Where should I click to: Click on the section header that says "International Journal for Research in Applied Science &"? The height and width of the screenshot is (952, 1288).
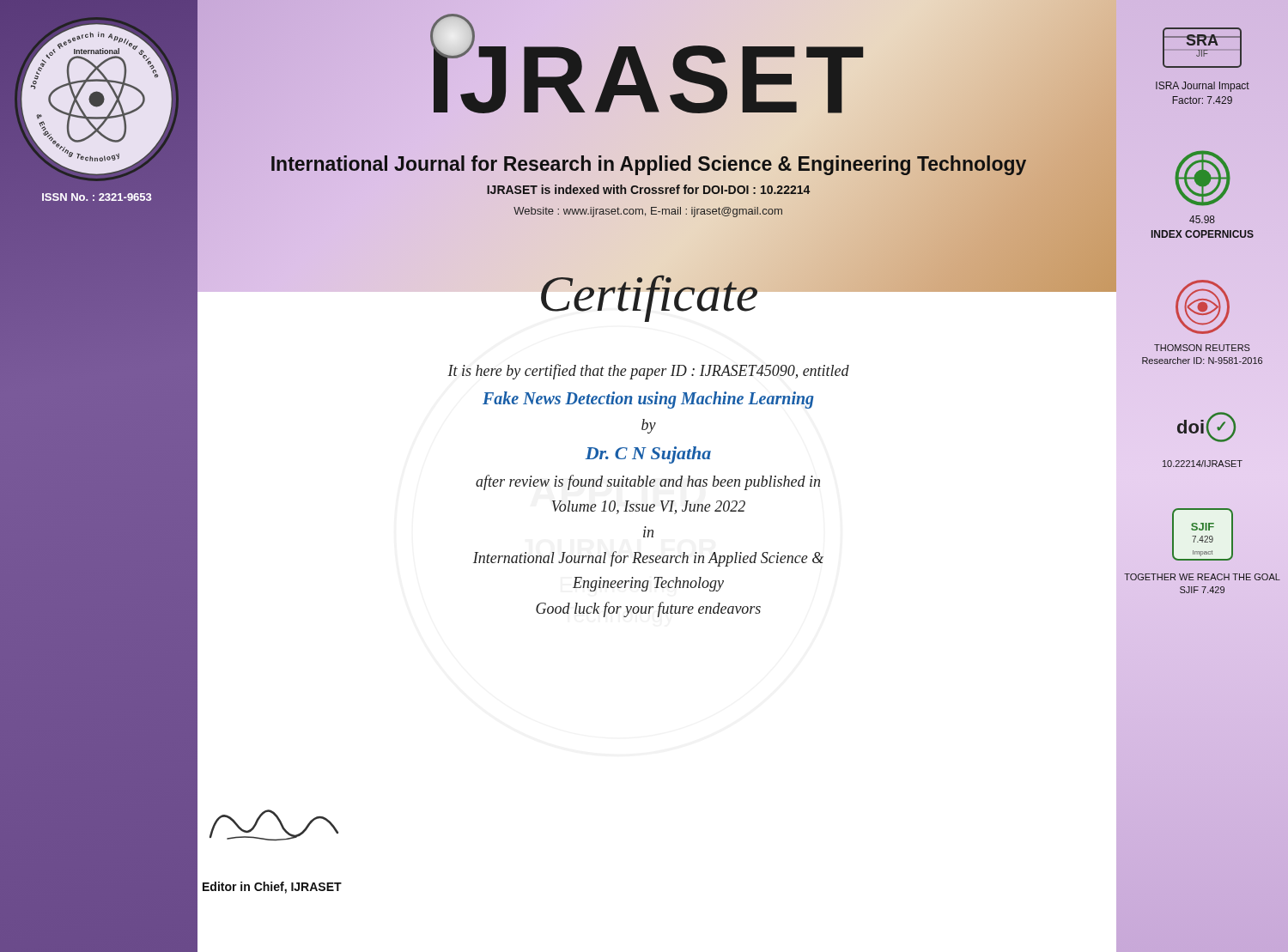pos(648,164)
